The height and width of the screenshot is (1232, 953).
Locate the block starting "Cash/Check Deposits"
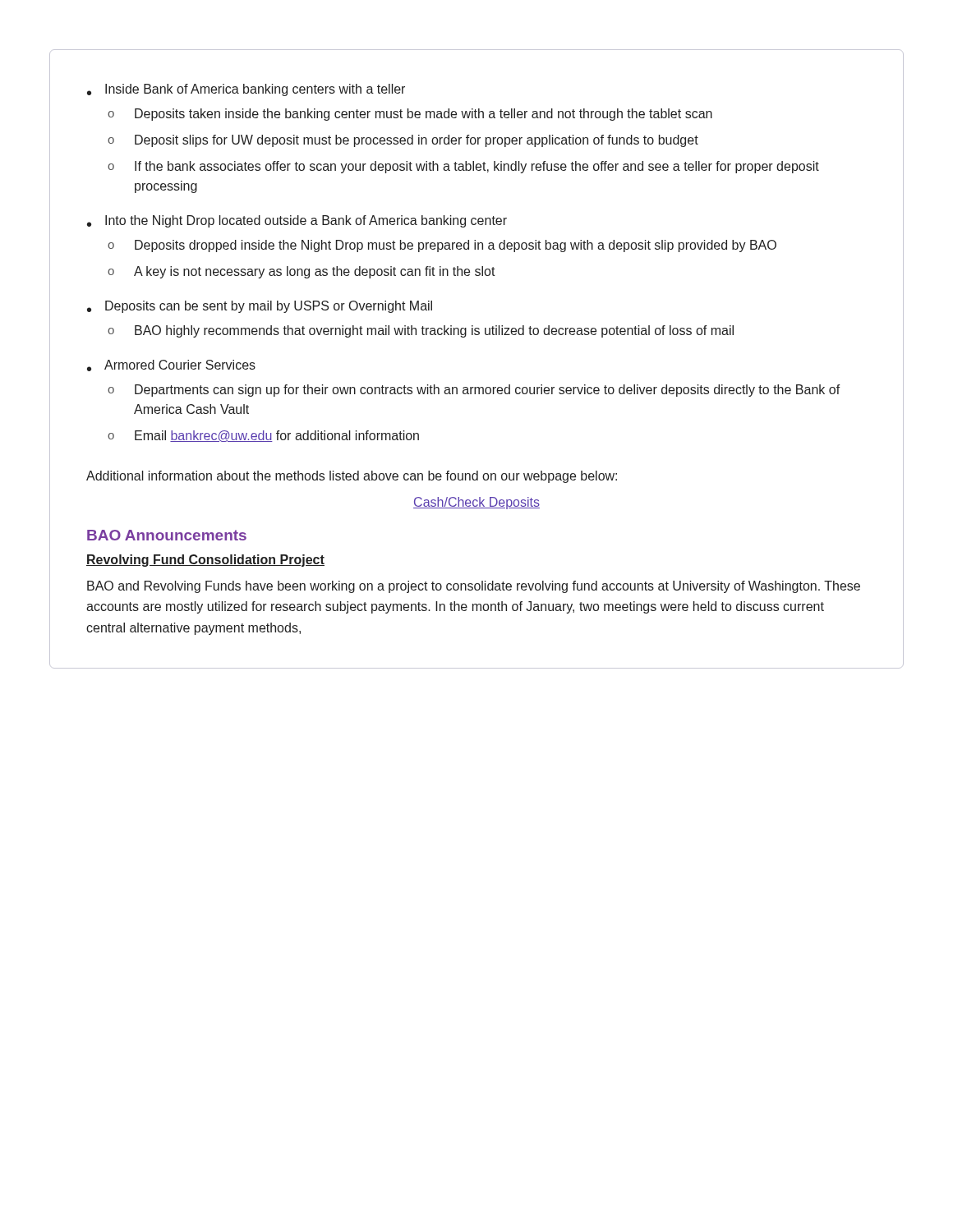point(476,502)
